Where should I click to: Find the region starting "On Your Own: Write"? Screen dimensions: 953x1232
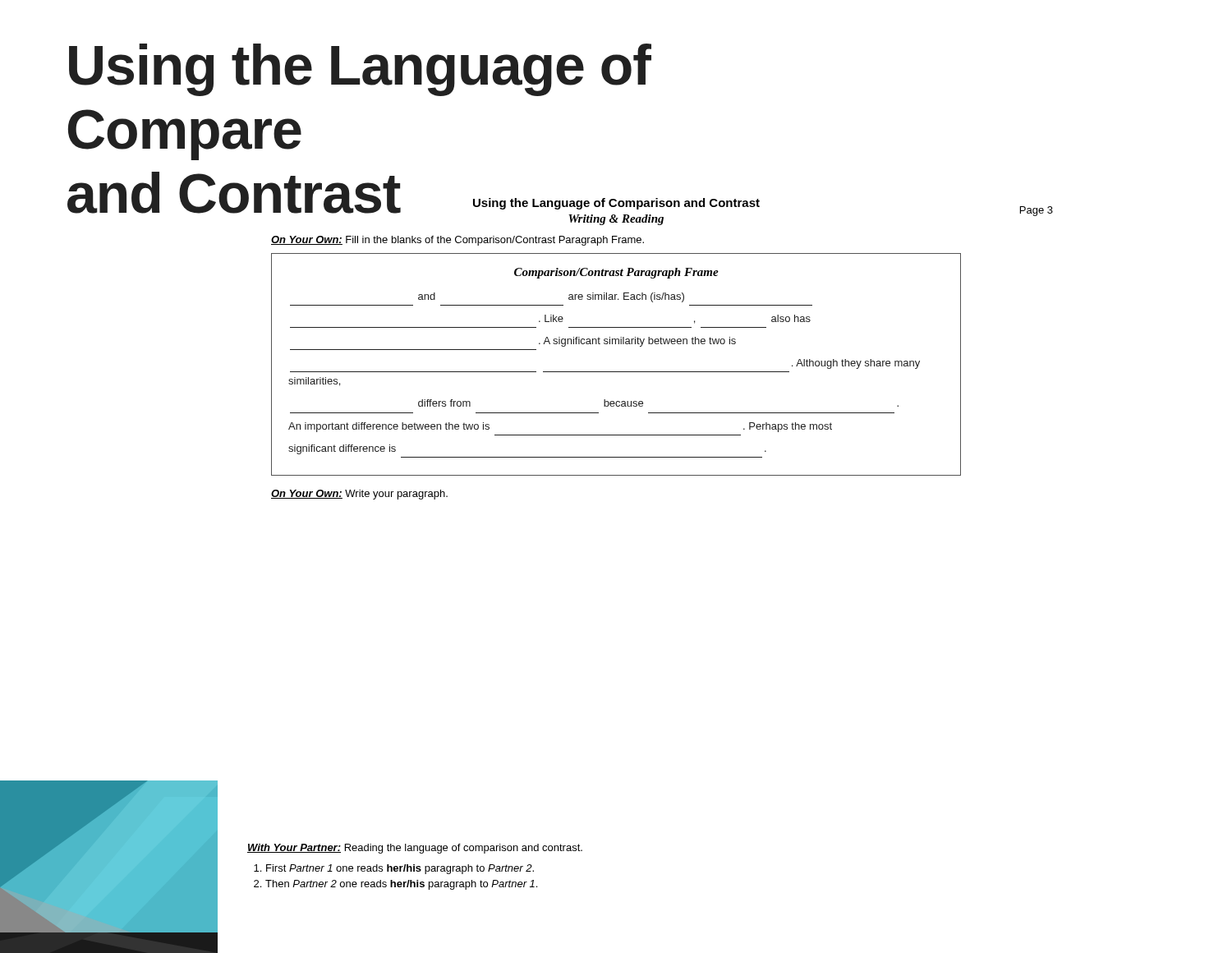click(x=360, y=493)
